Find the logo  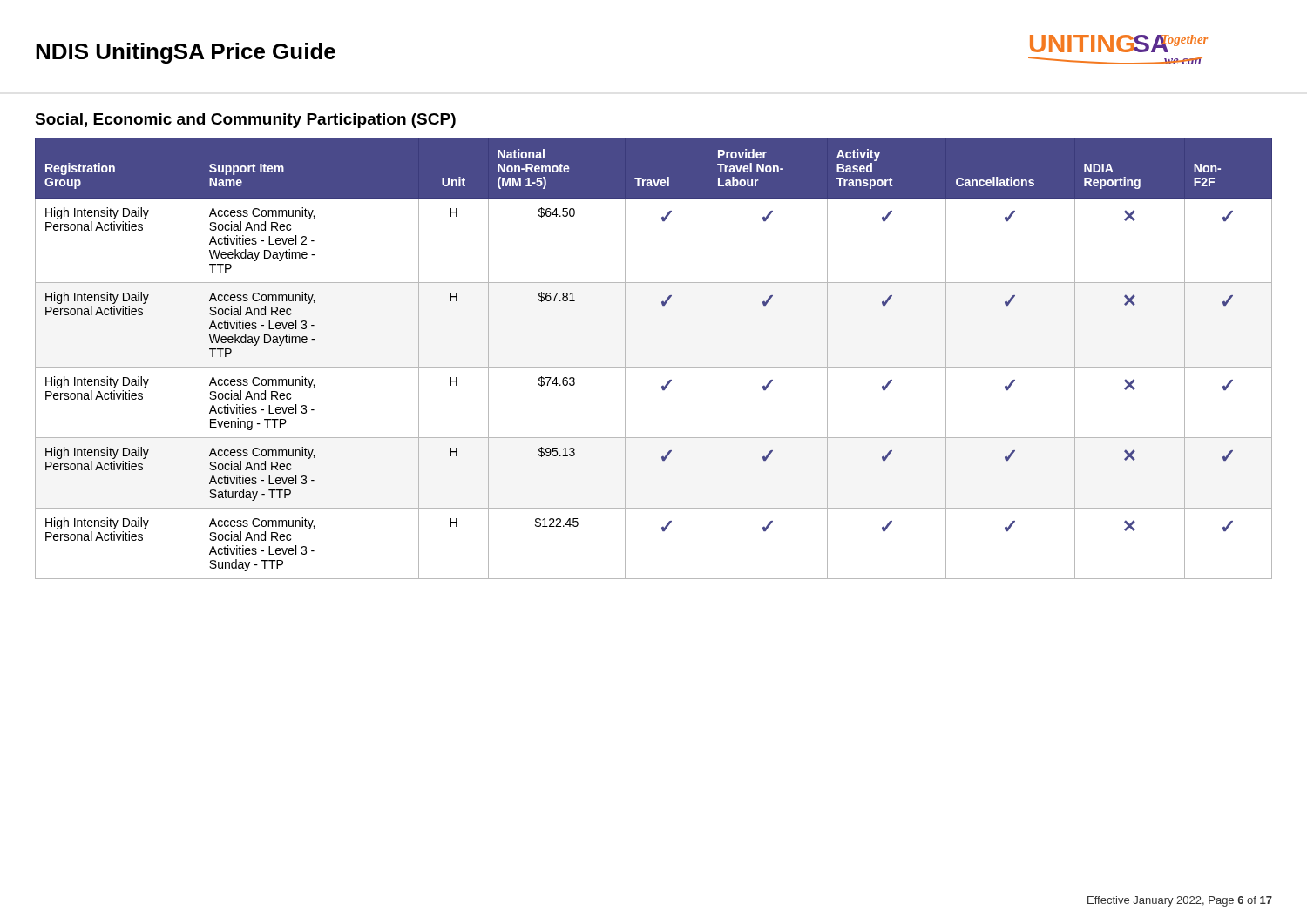tap(1150, 51)
